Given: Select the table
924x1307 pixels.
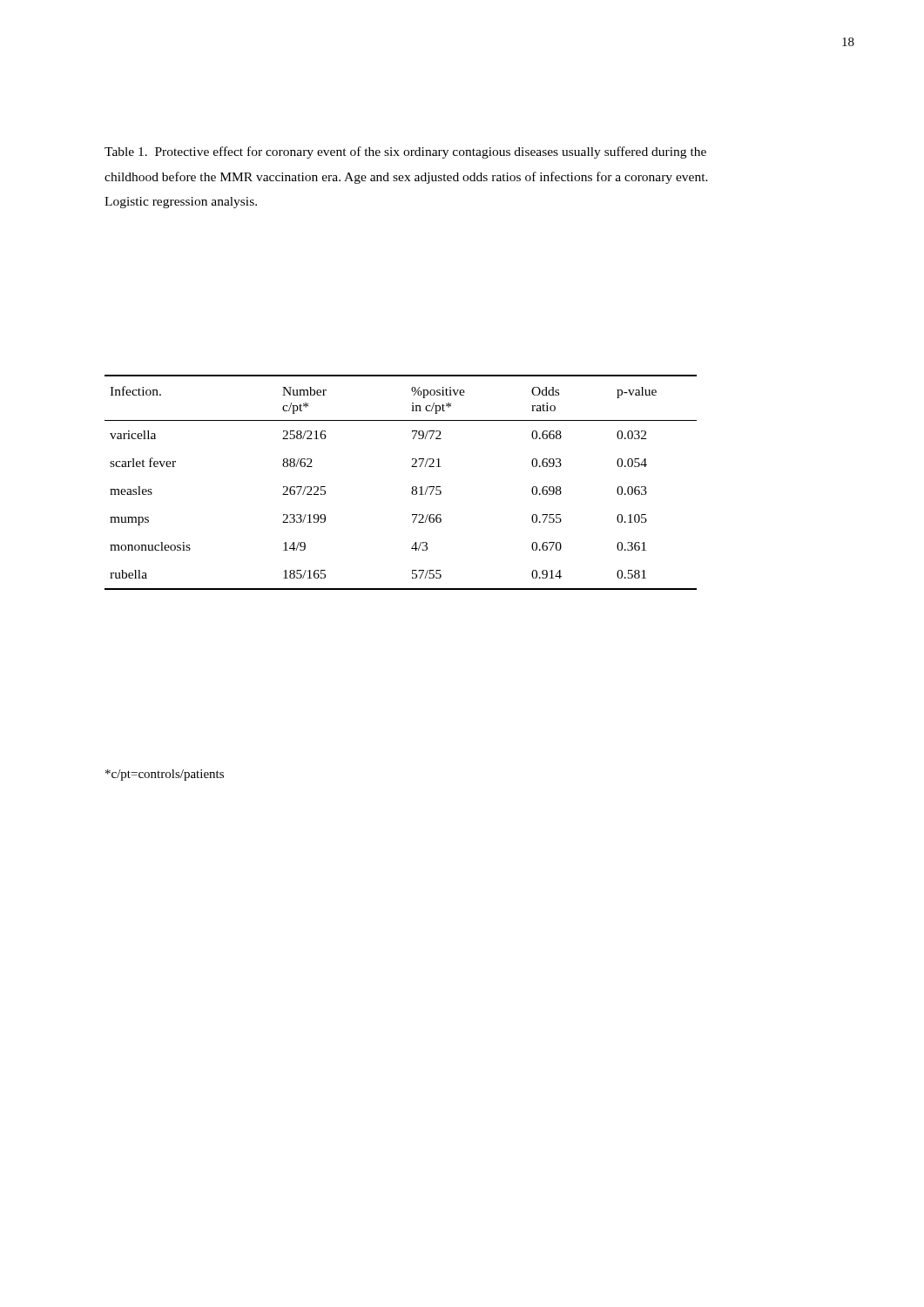Looking at the screenshot, I should click(401, 482).
